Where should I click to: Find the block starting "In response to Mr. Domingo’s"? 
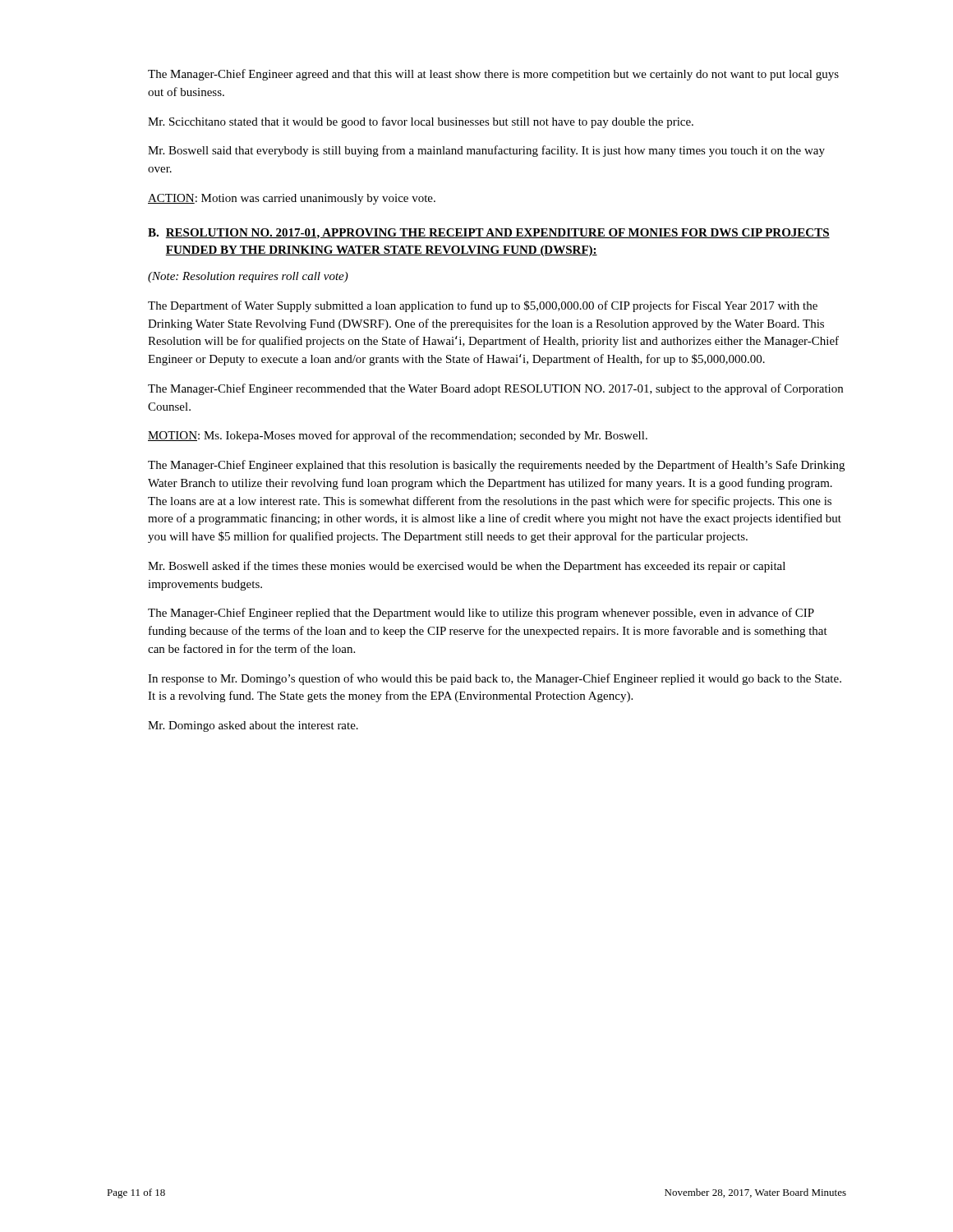coord(497,688)
